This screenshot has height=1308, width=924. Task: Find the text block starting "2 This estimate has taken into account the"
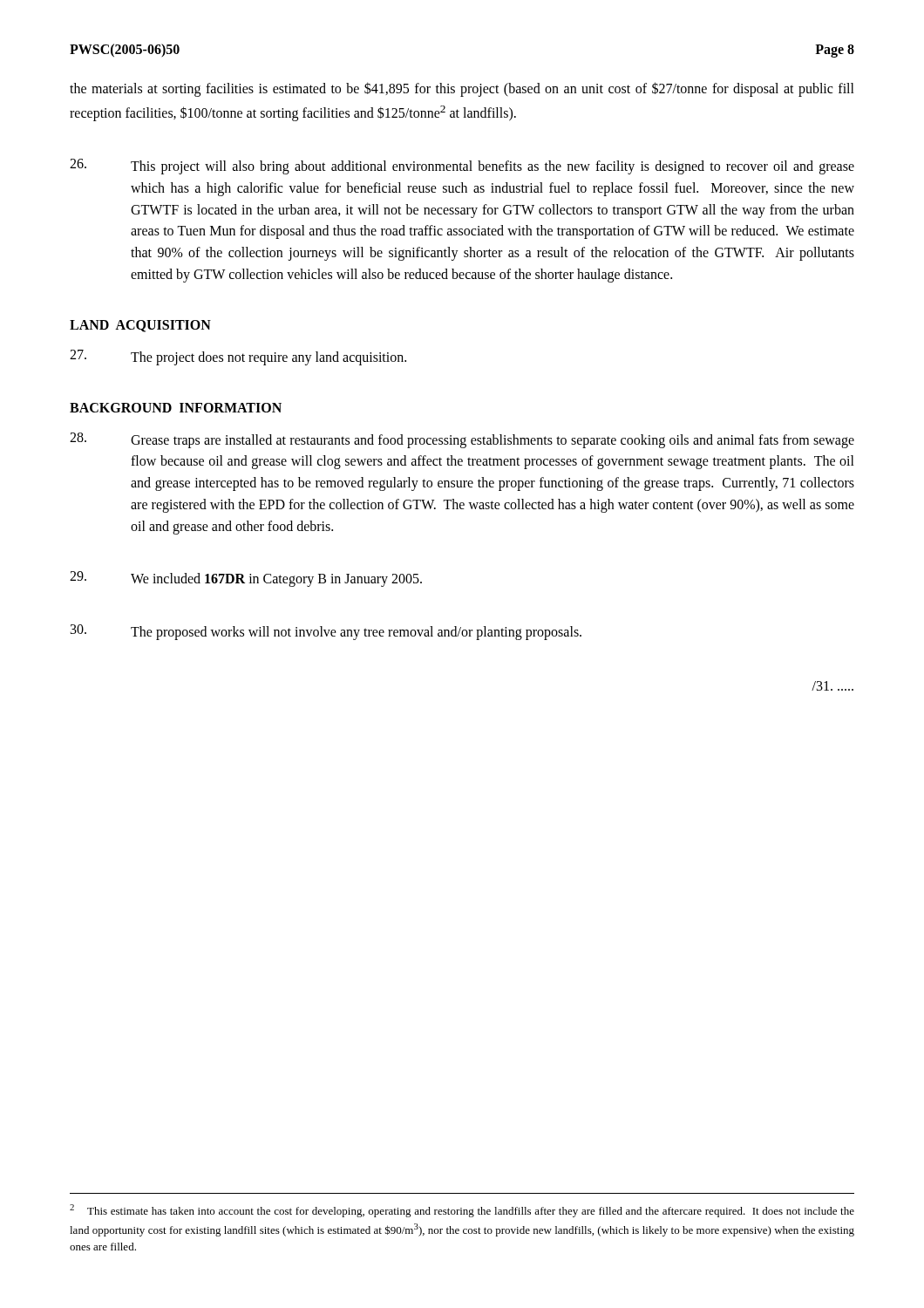(x=462, y=1227)
